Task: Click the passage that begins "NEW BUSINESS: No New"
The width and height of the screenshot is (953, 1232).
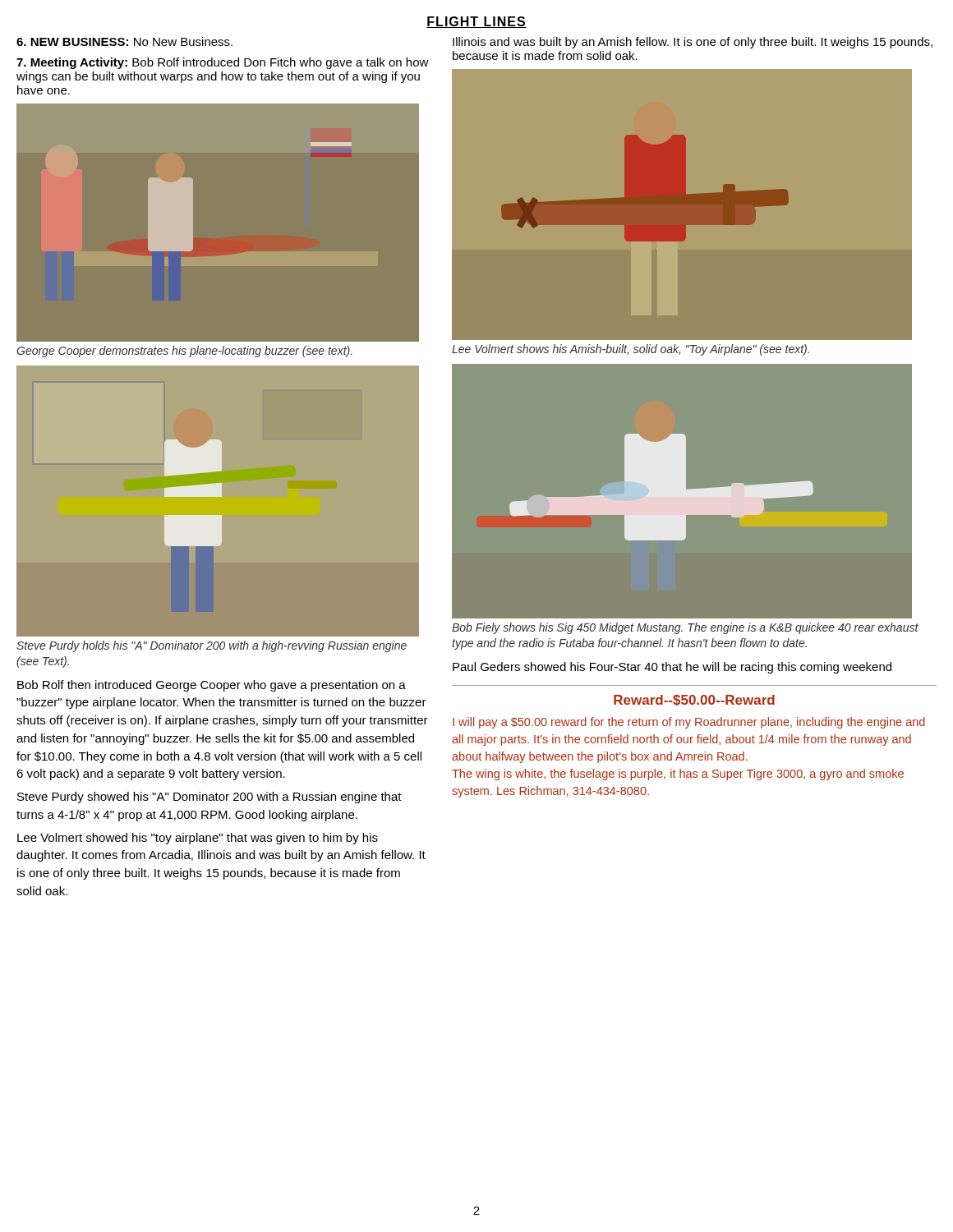Action: coord(125,41)
